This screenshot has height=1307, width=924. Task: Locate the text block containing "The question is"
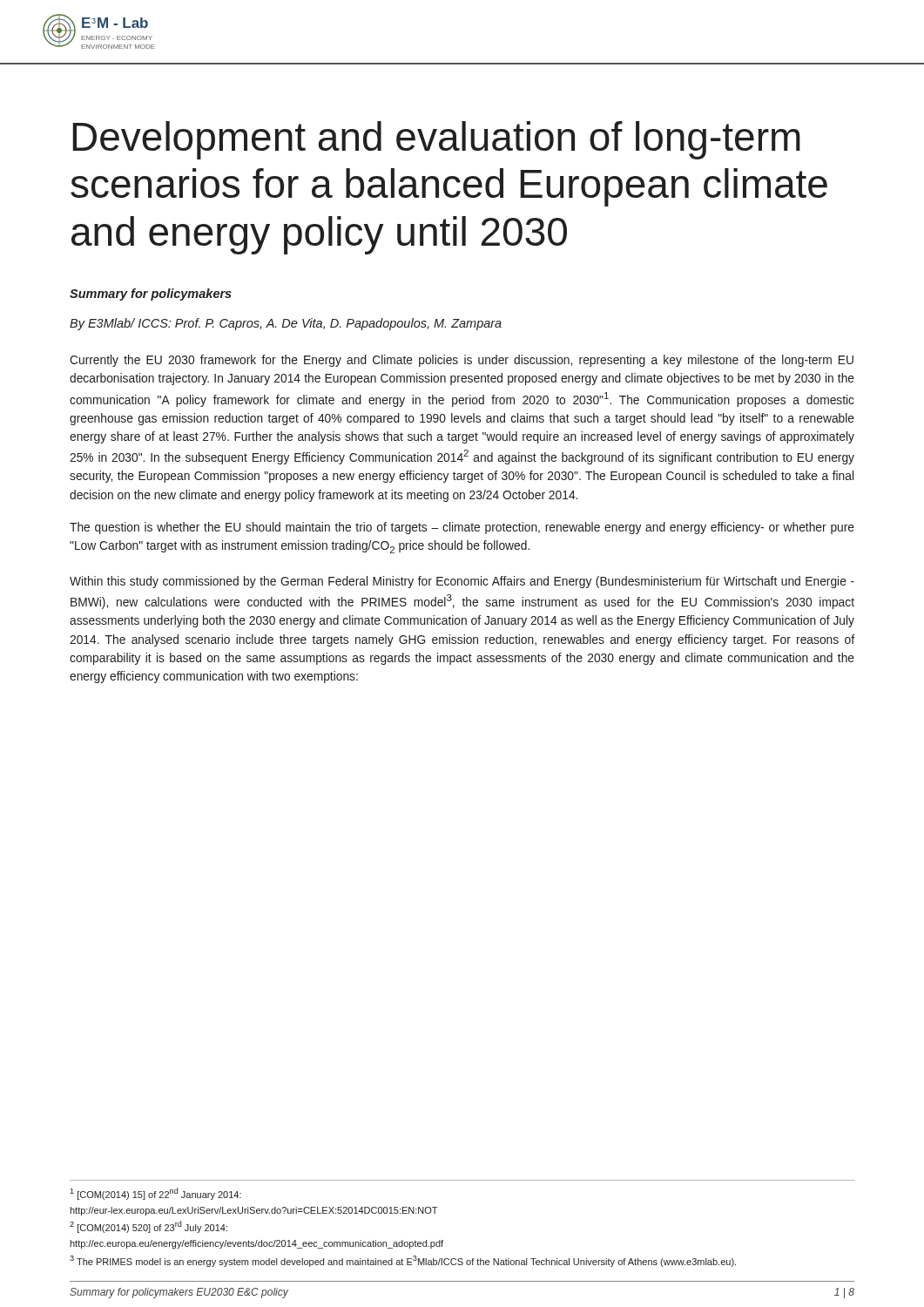tap(462, 538)
